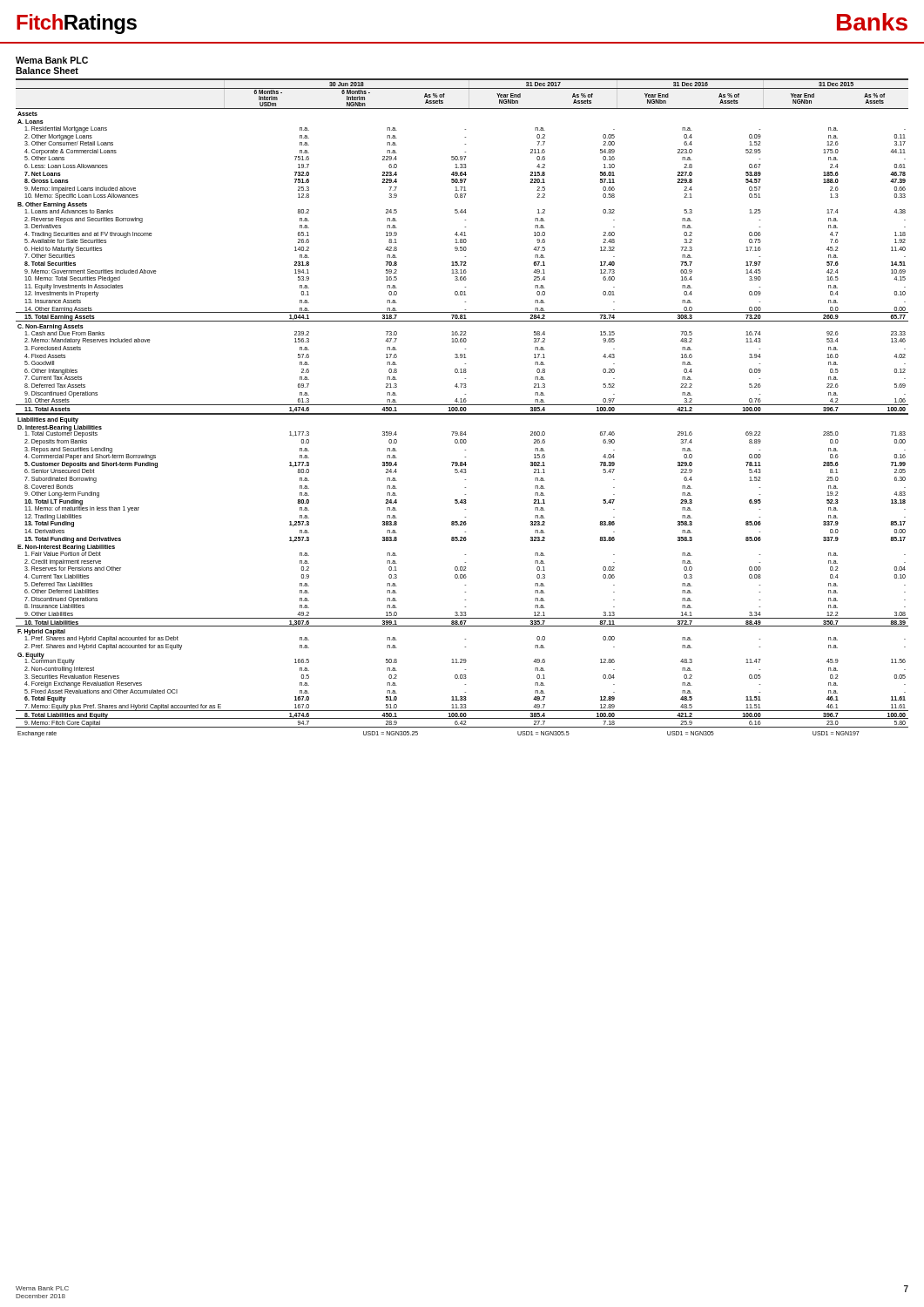This screenshot has width=924, height=1307.
Task: Select the title containing "Wema Bank PLC"
Action: point(52,60)
